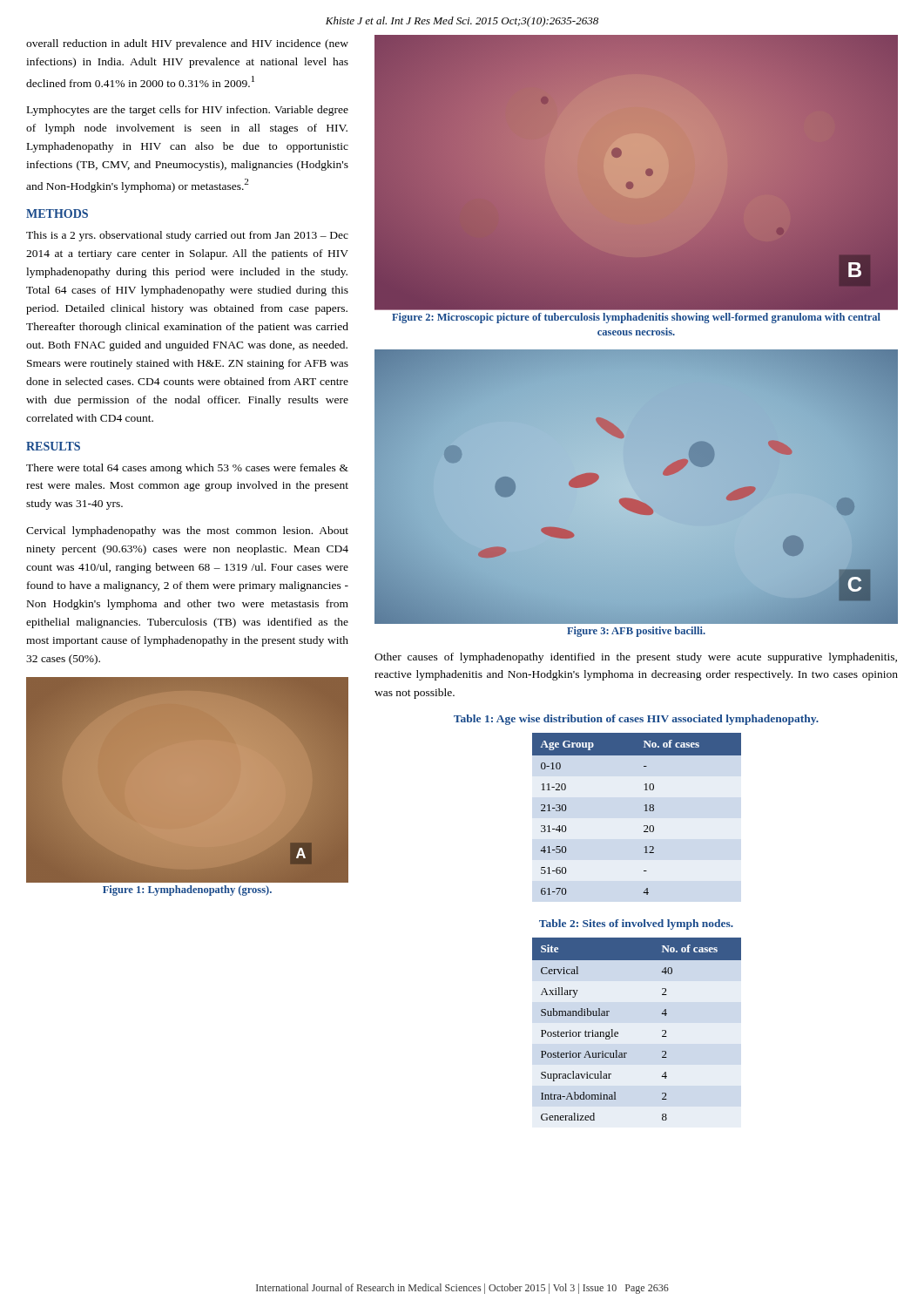Click on the text block that says "This is a 2 yrs. observational study carried"
Viewport: 924px width, 1307px height.
(187, 326)
